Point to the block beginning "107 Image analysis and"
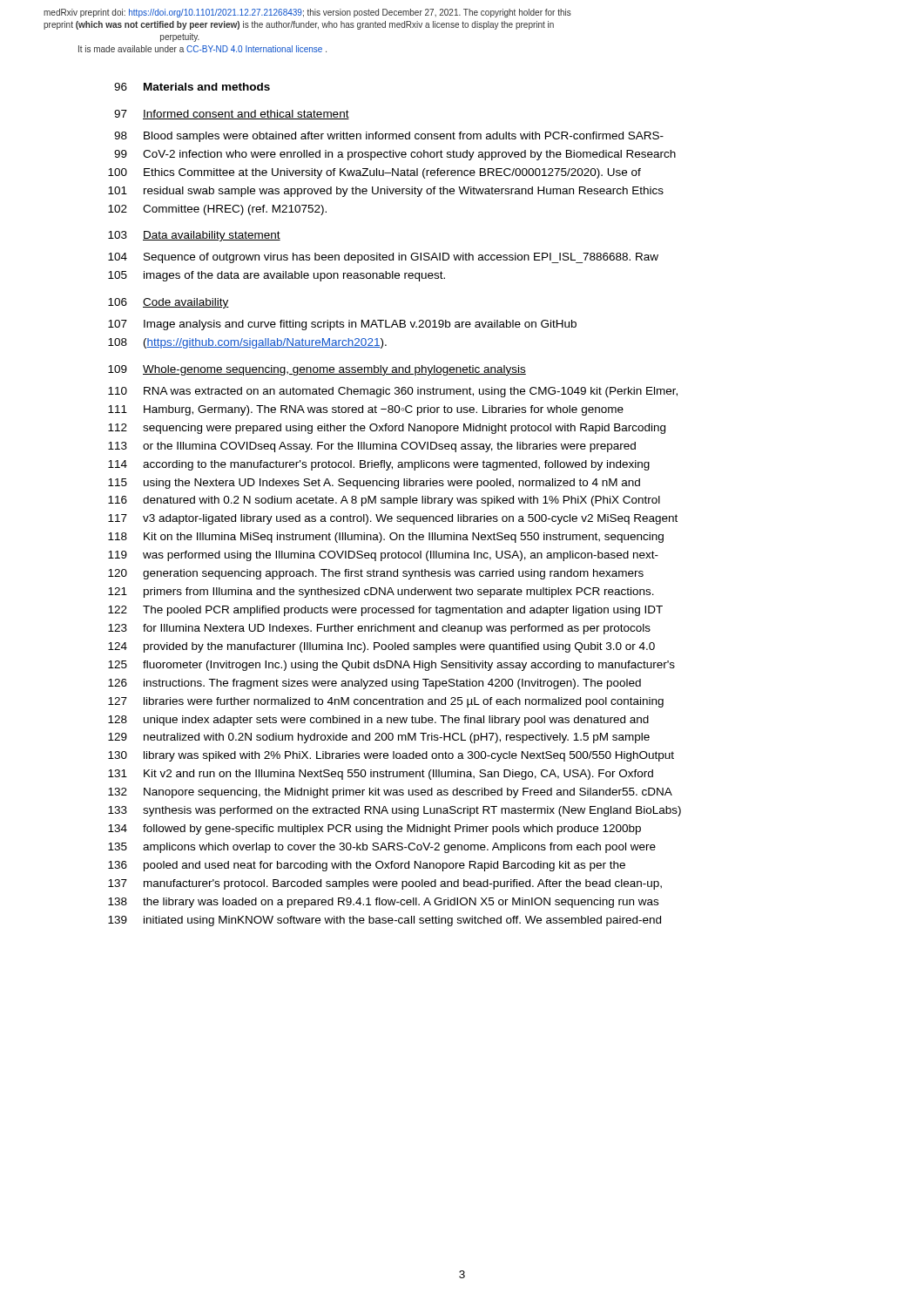This screenshot has height=1307, width=924. click(466, 334)
